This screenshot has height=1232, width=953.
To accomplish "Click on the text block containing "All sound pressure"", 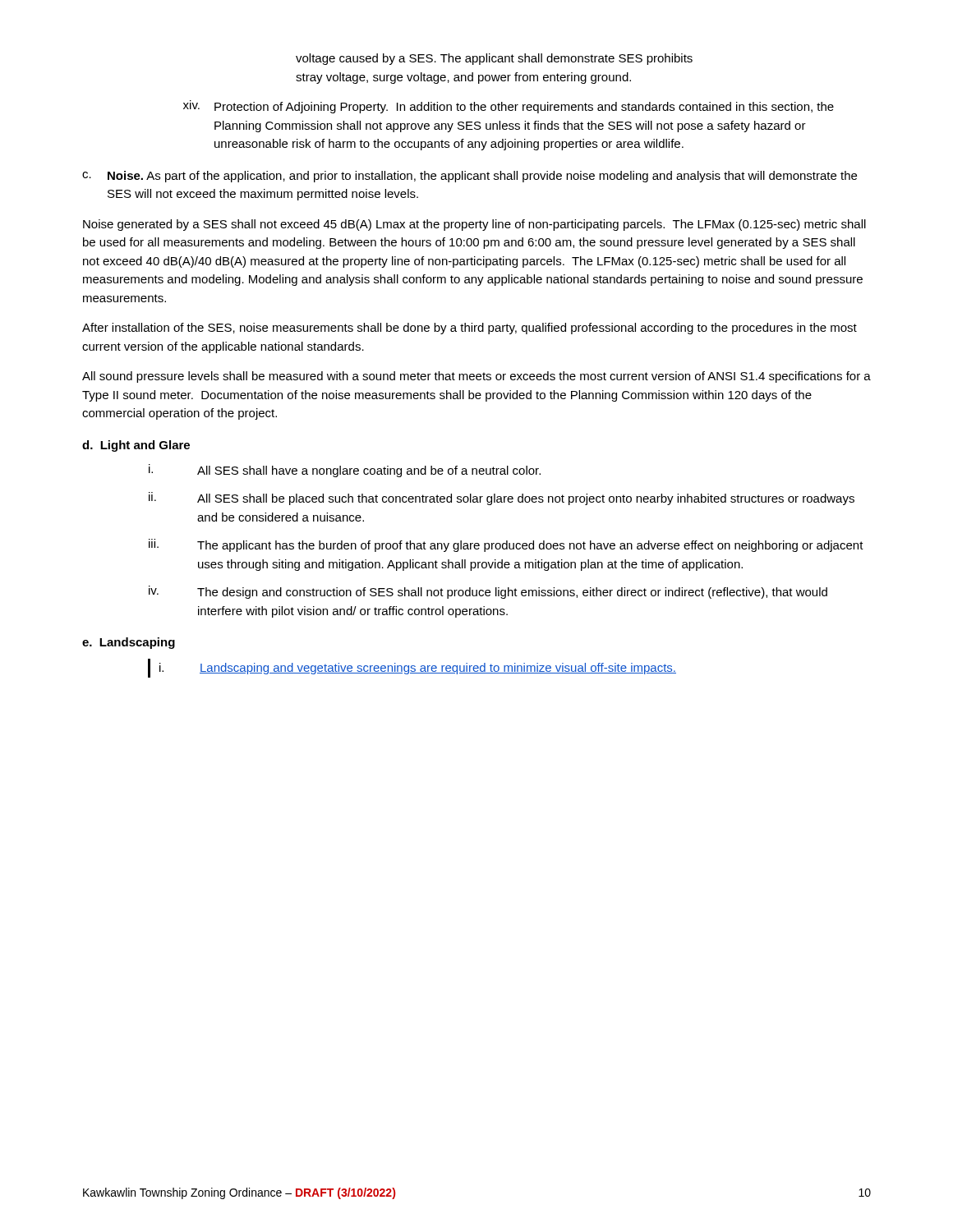I will point(476,394).
